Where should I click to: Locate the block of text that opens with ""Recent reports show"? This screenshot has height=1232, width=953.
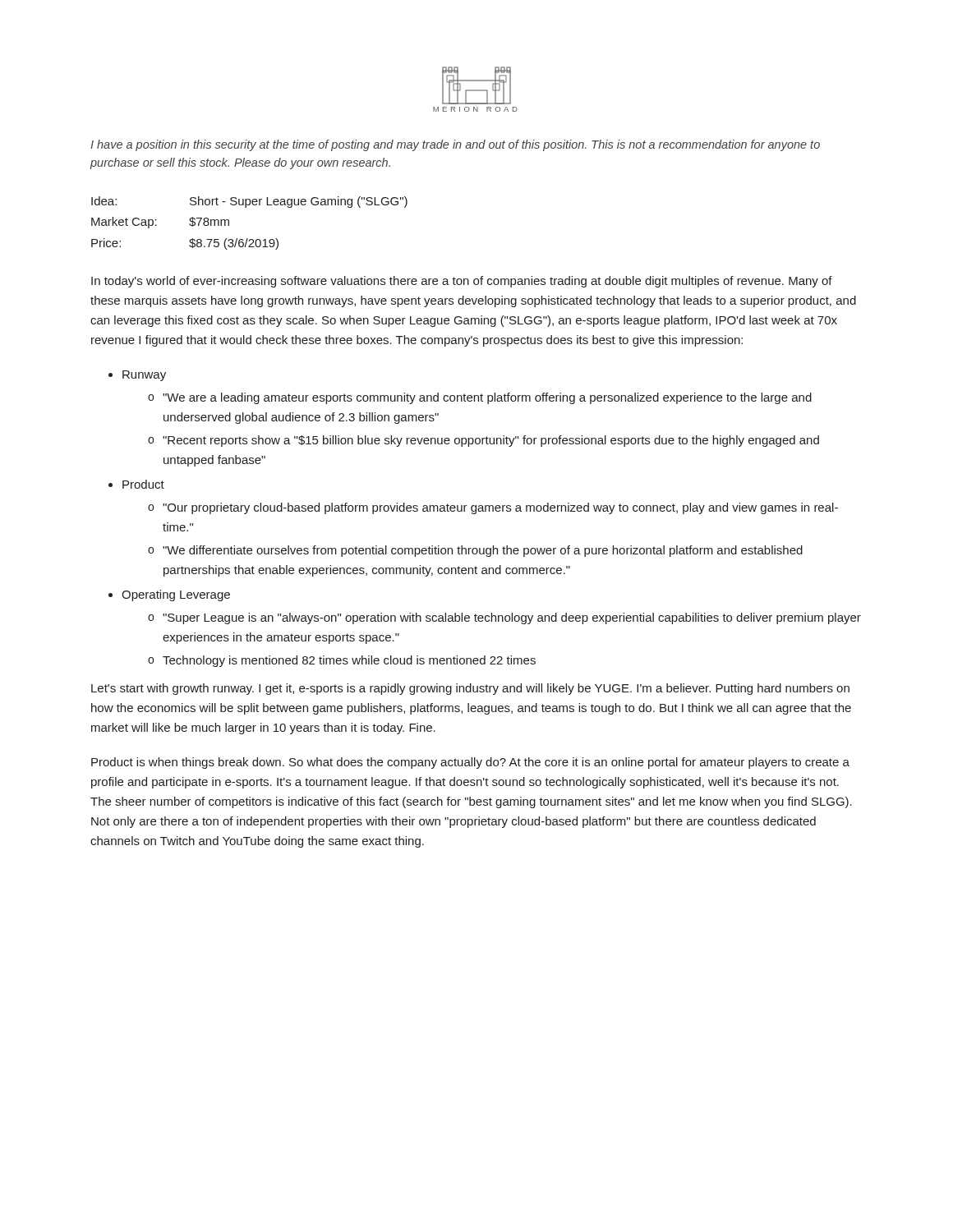click(491, 450)
